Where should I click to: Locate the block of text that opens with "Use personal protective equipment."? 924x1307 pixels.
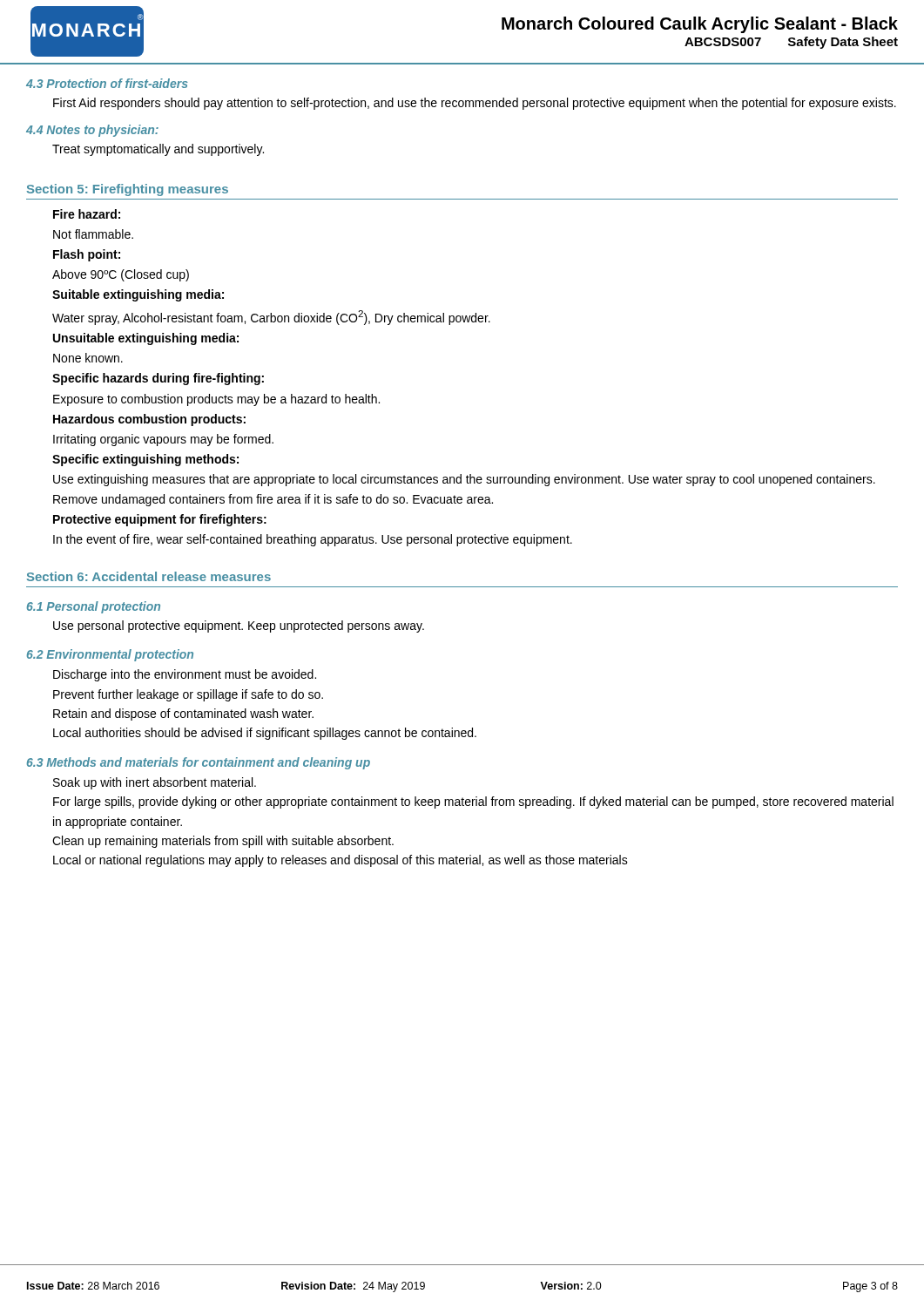[x=239, y=626]
